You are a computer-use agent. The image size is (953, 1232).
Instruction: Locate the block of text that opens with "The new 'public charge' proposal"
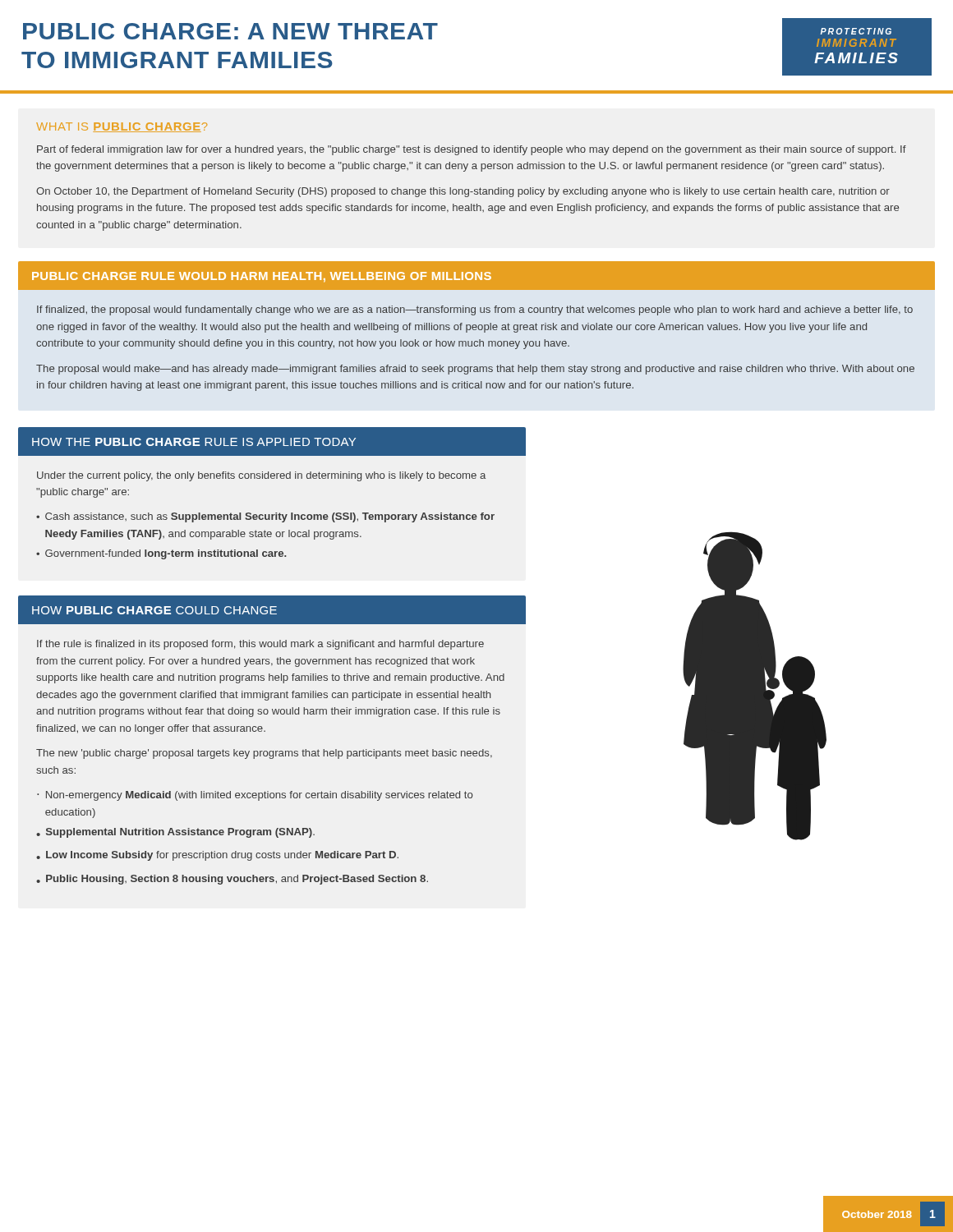pos(264,761)
